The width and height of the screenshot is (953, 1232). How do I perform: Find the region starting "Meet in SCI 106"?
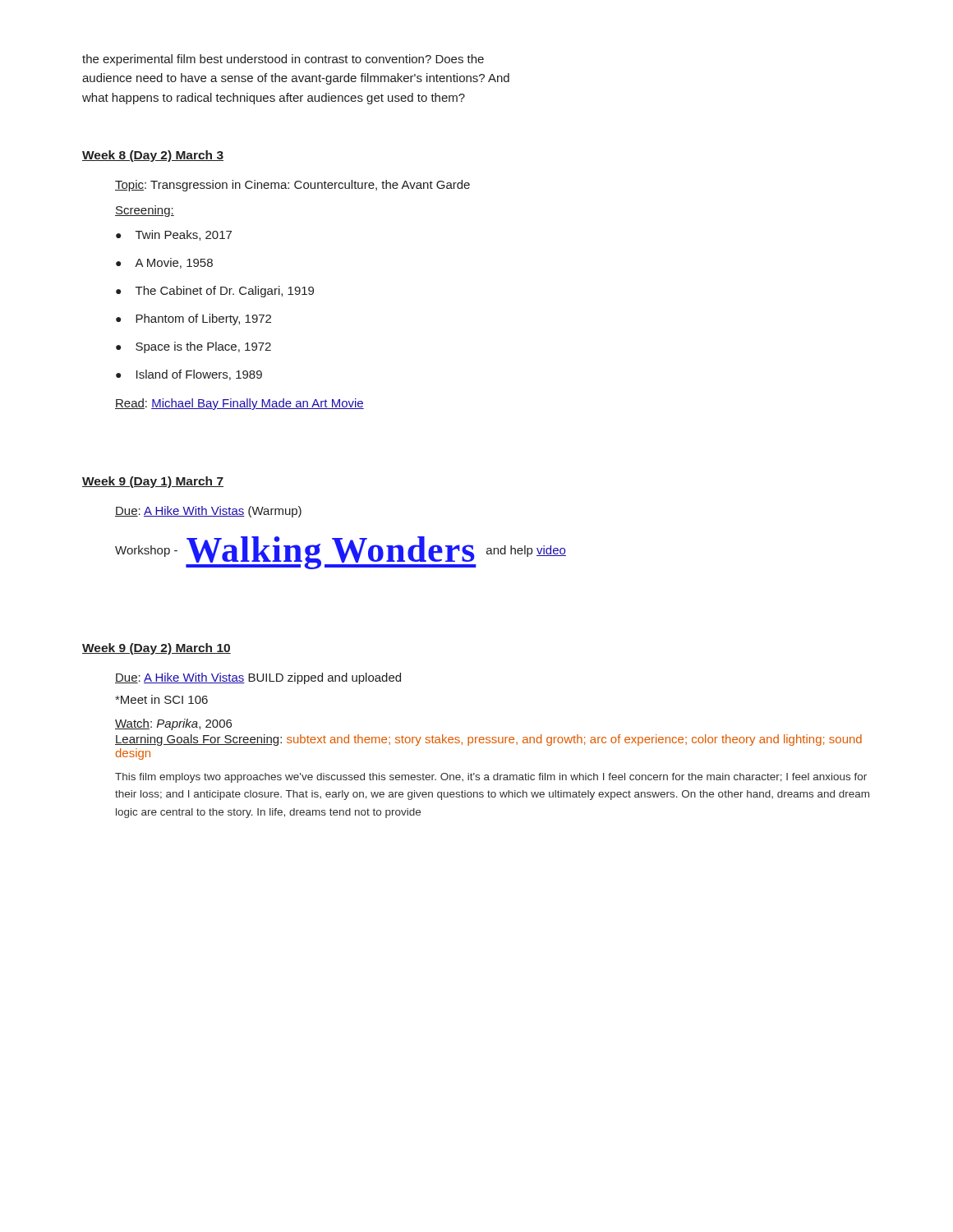click(162, 699)
